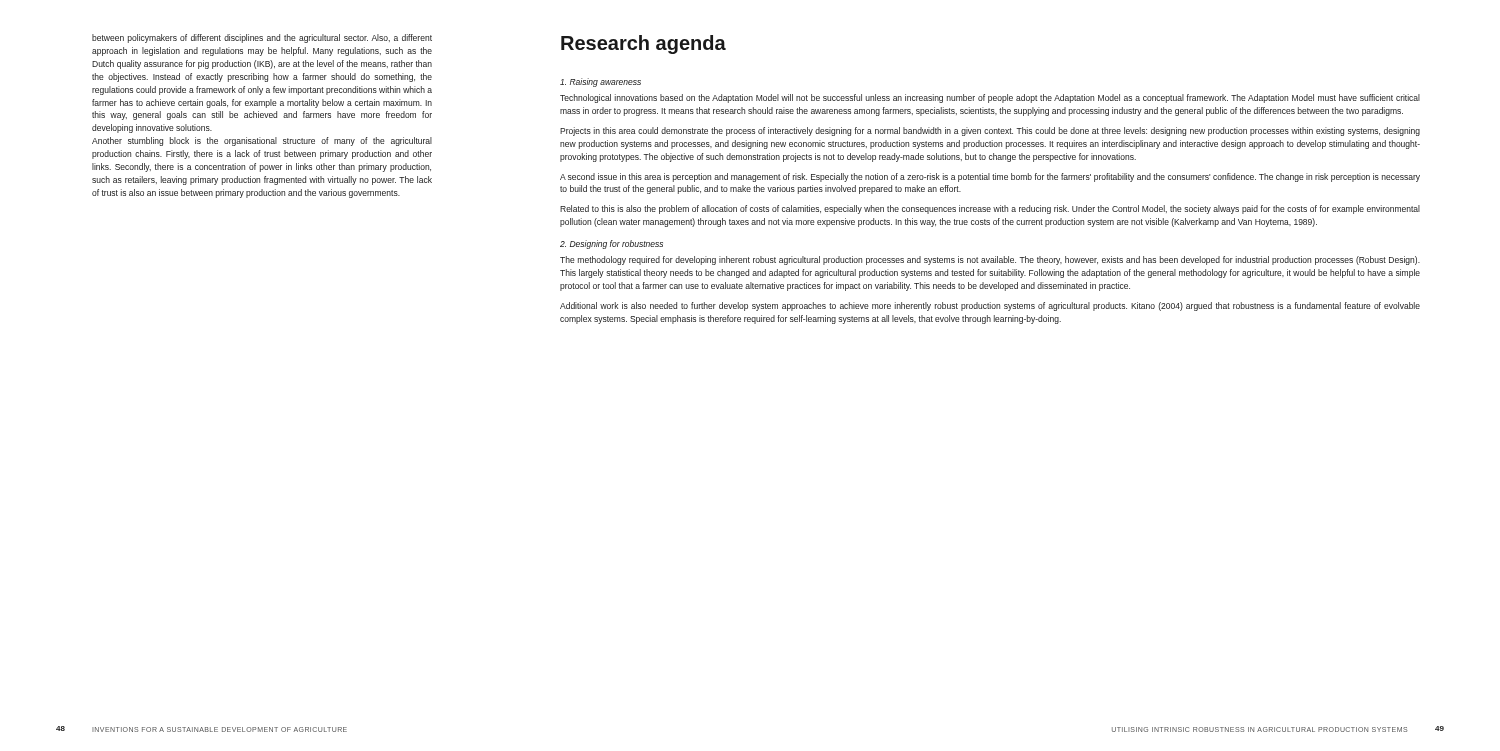Select the text block that says "Related to this is also the problem"
This screenshot has height=751, width=1500.
(x=990, y=216)
